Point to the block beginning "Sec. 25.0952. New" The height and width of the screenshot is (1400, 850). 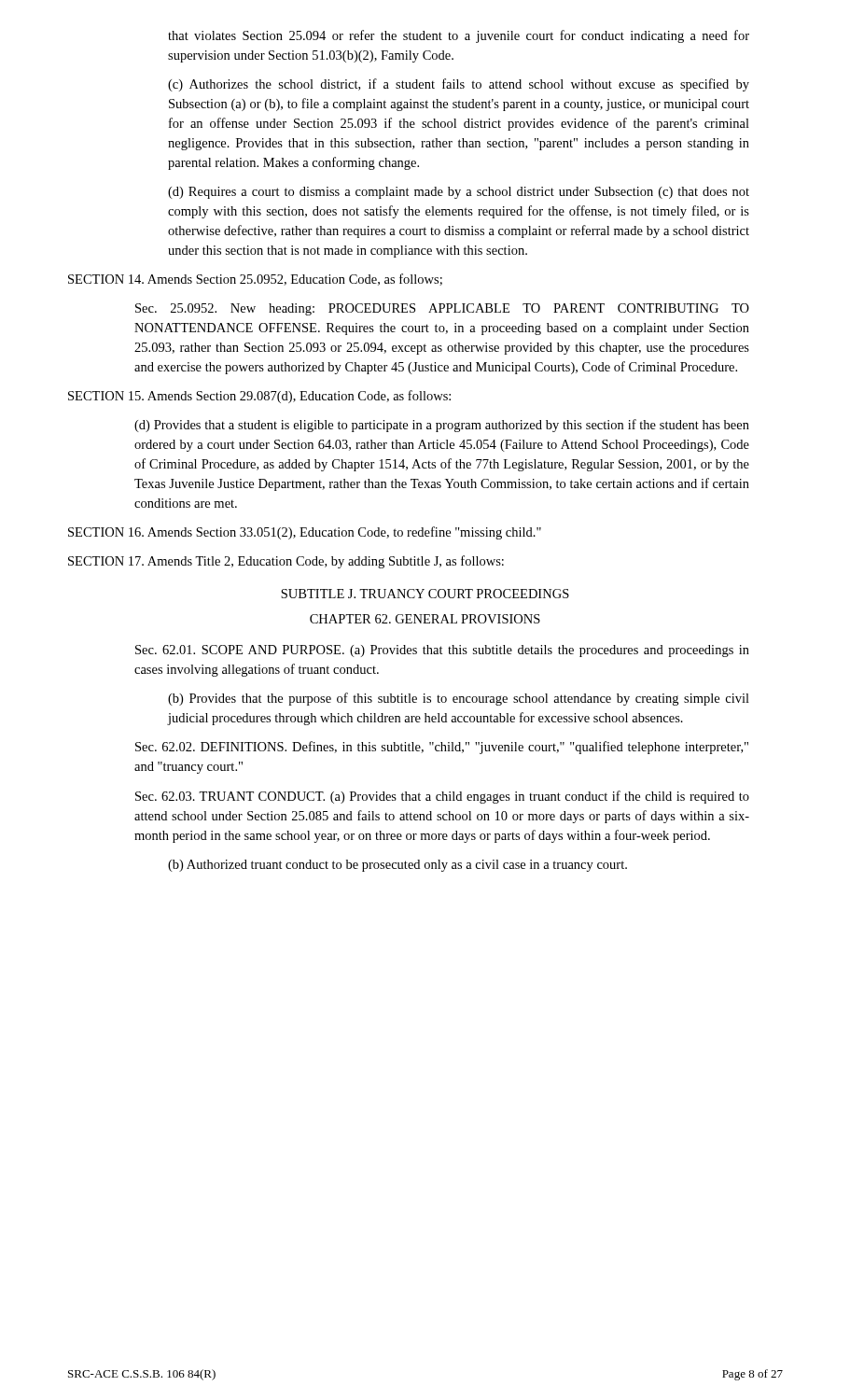(x=442, y=338)
